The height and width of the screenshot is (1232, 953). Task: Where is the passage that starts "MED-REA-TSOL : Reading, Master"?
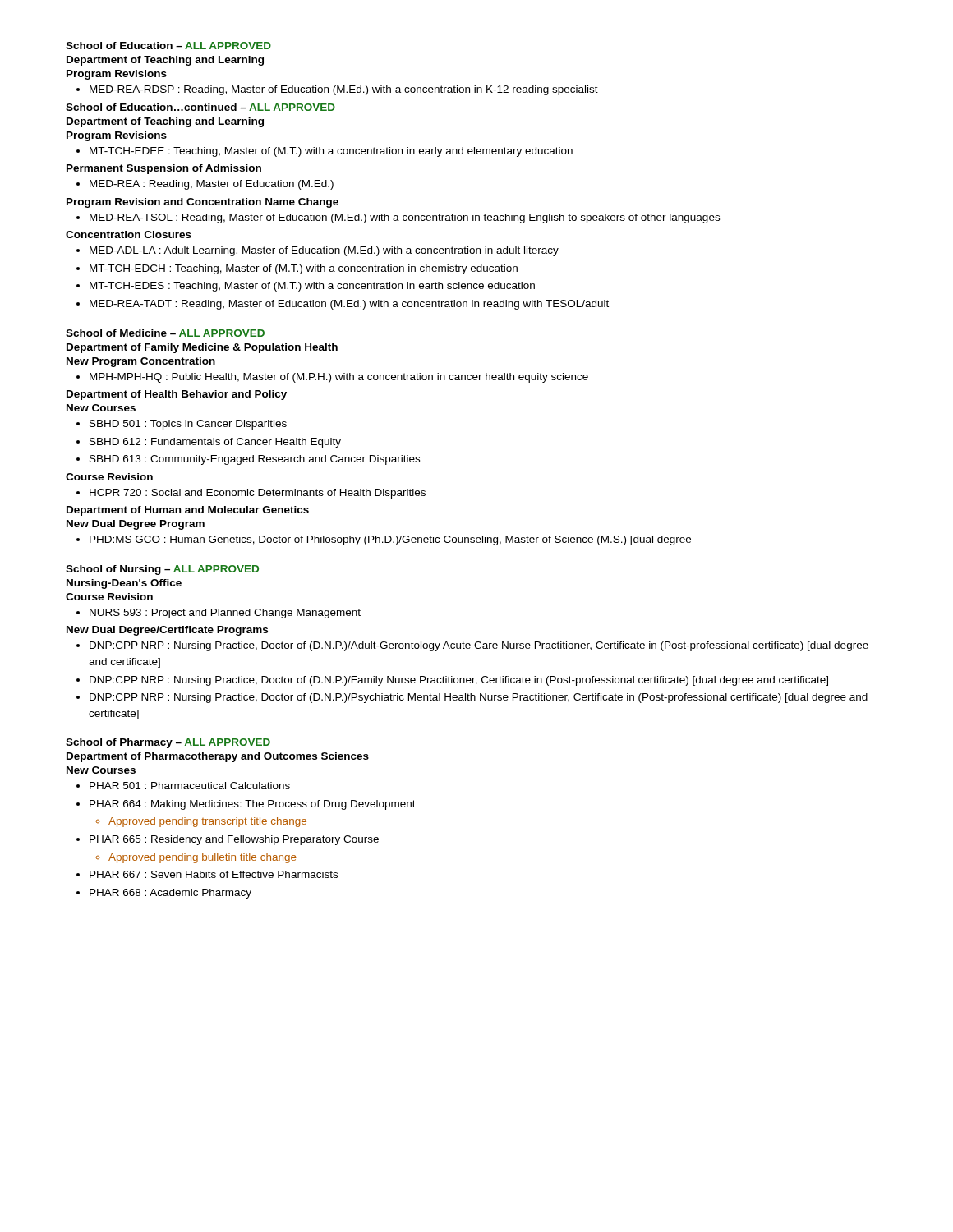476,217
